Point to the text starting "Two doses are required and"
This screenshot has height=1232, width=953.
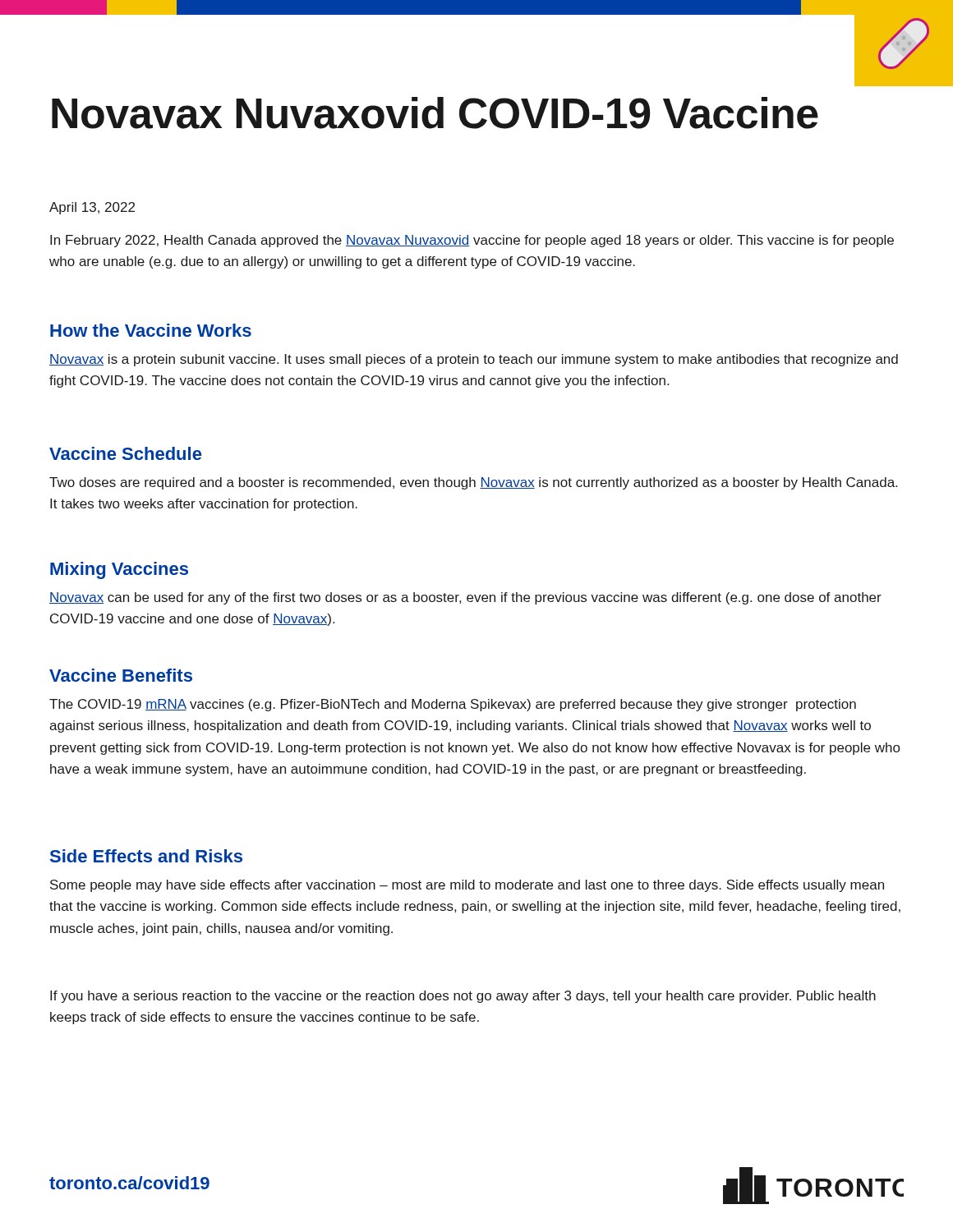476,494
